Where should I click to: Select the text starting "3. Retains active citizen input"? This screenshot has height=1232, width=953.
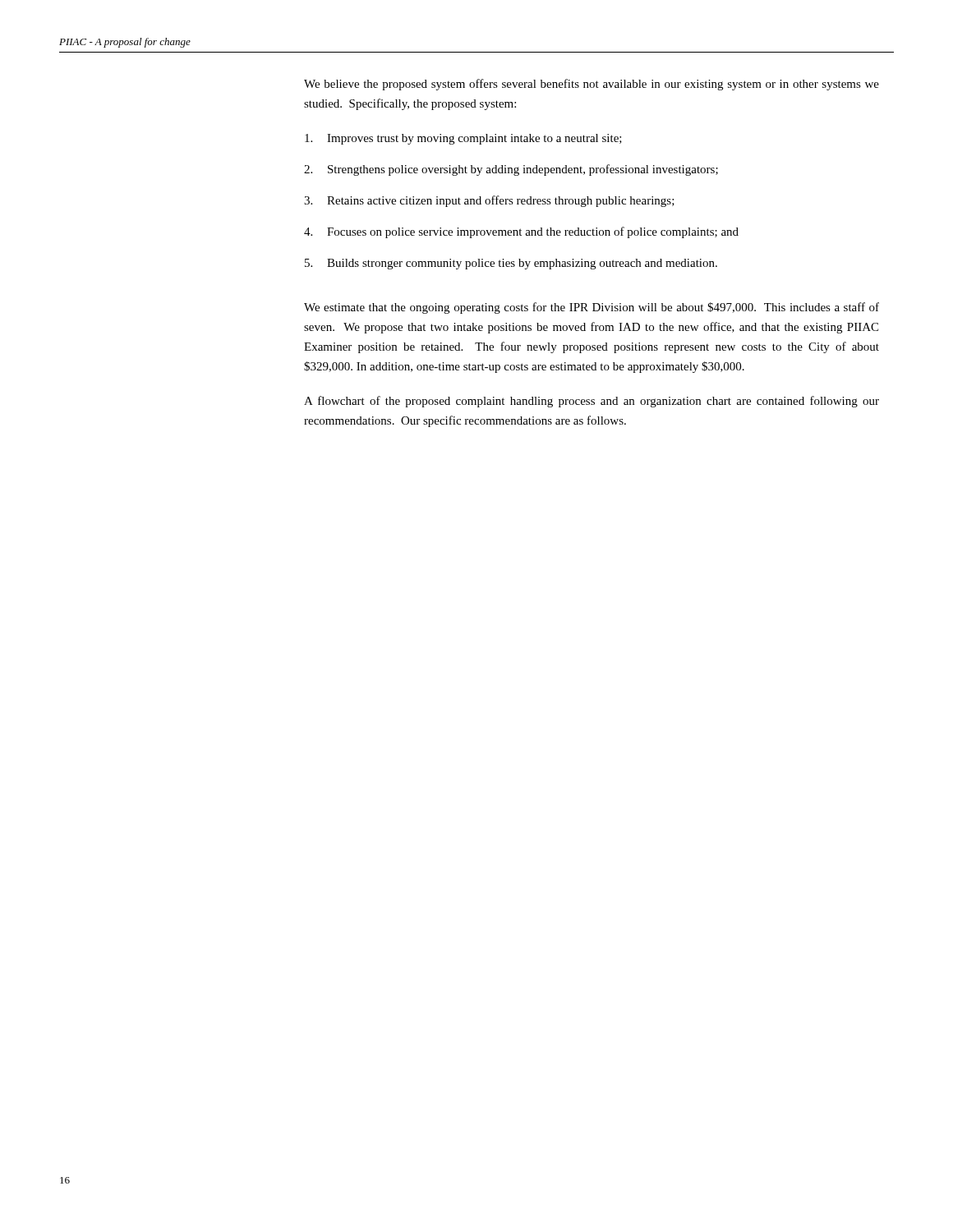point(592,200)
